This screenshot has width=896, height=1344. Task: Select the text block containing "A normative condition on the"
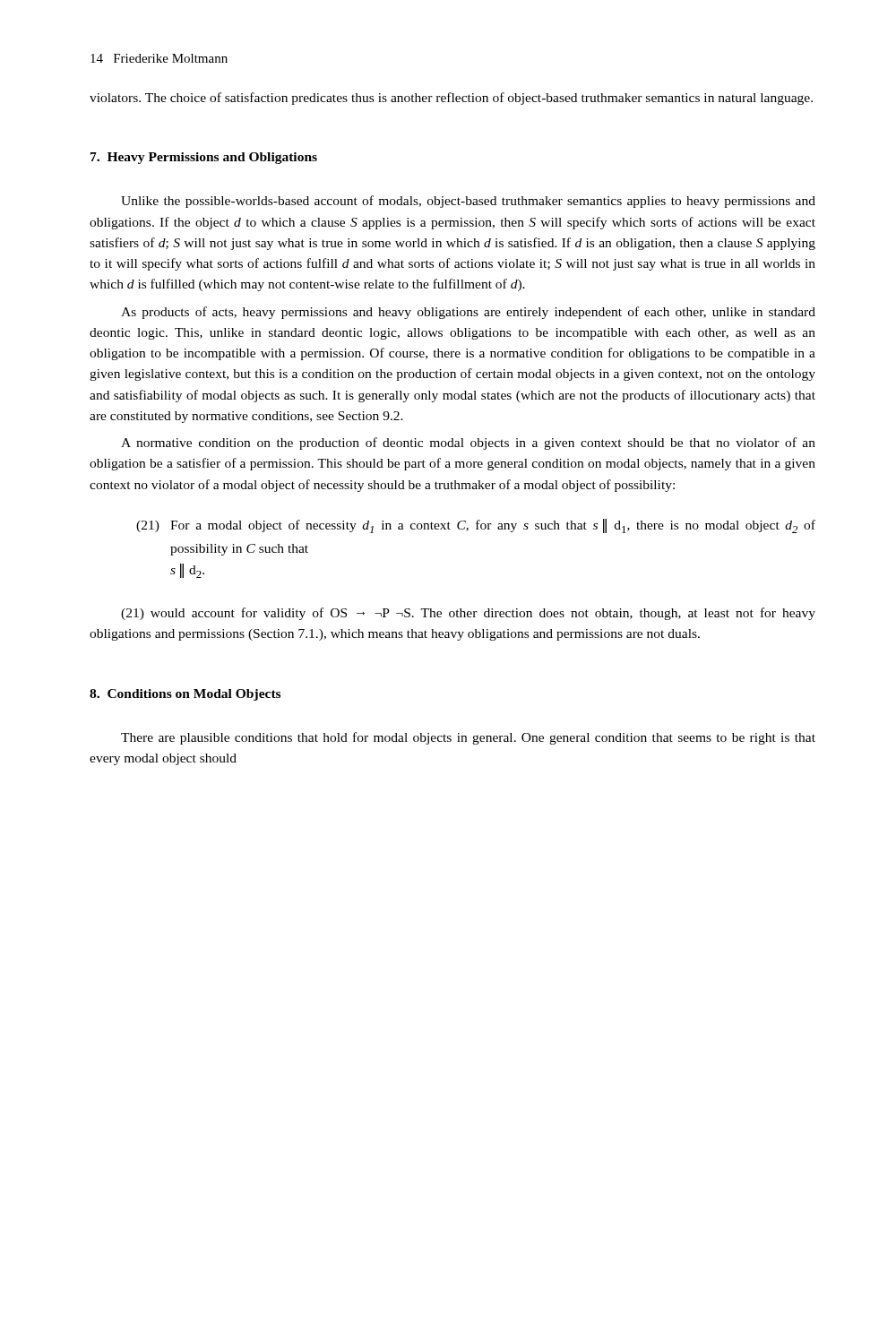[x=452, y=463]
